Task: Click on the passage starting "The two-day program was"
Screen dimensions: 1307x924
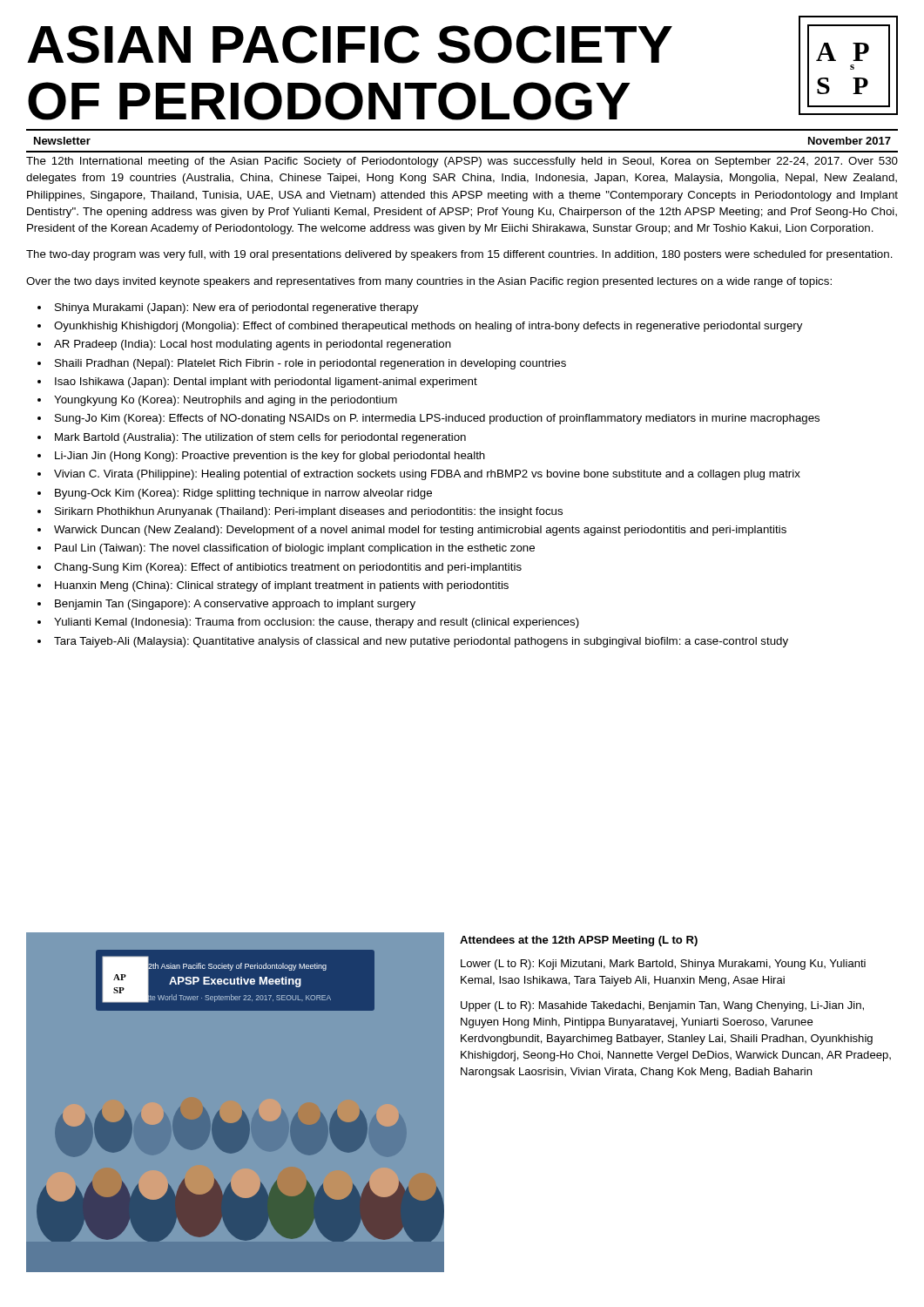Action: [460, 254]
